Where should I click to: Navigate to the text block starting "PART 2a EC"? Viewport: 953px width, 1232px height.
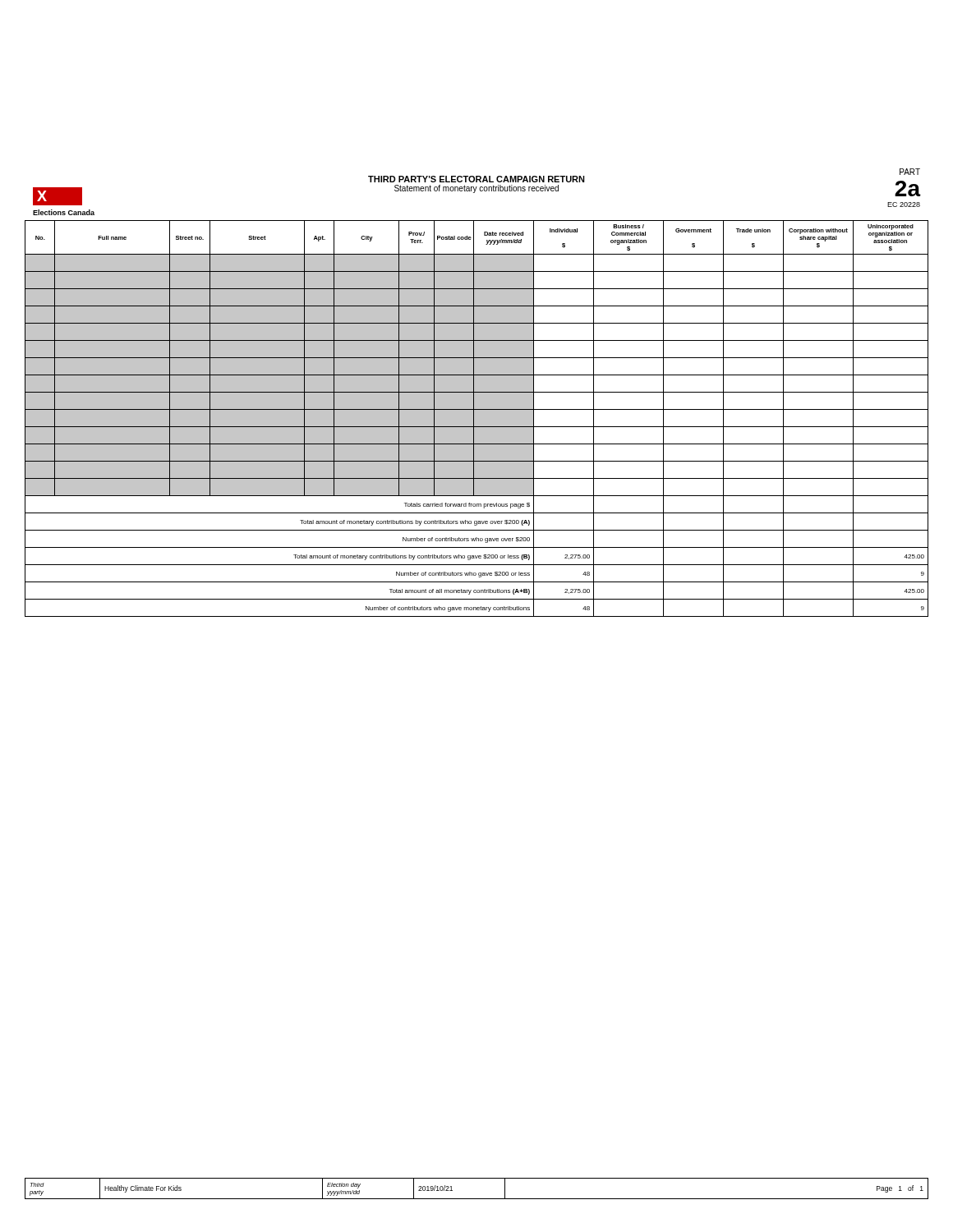[904, 188]
